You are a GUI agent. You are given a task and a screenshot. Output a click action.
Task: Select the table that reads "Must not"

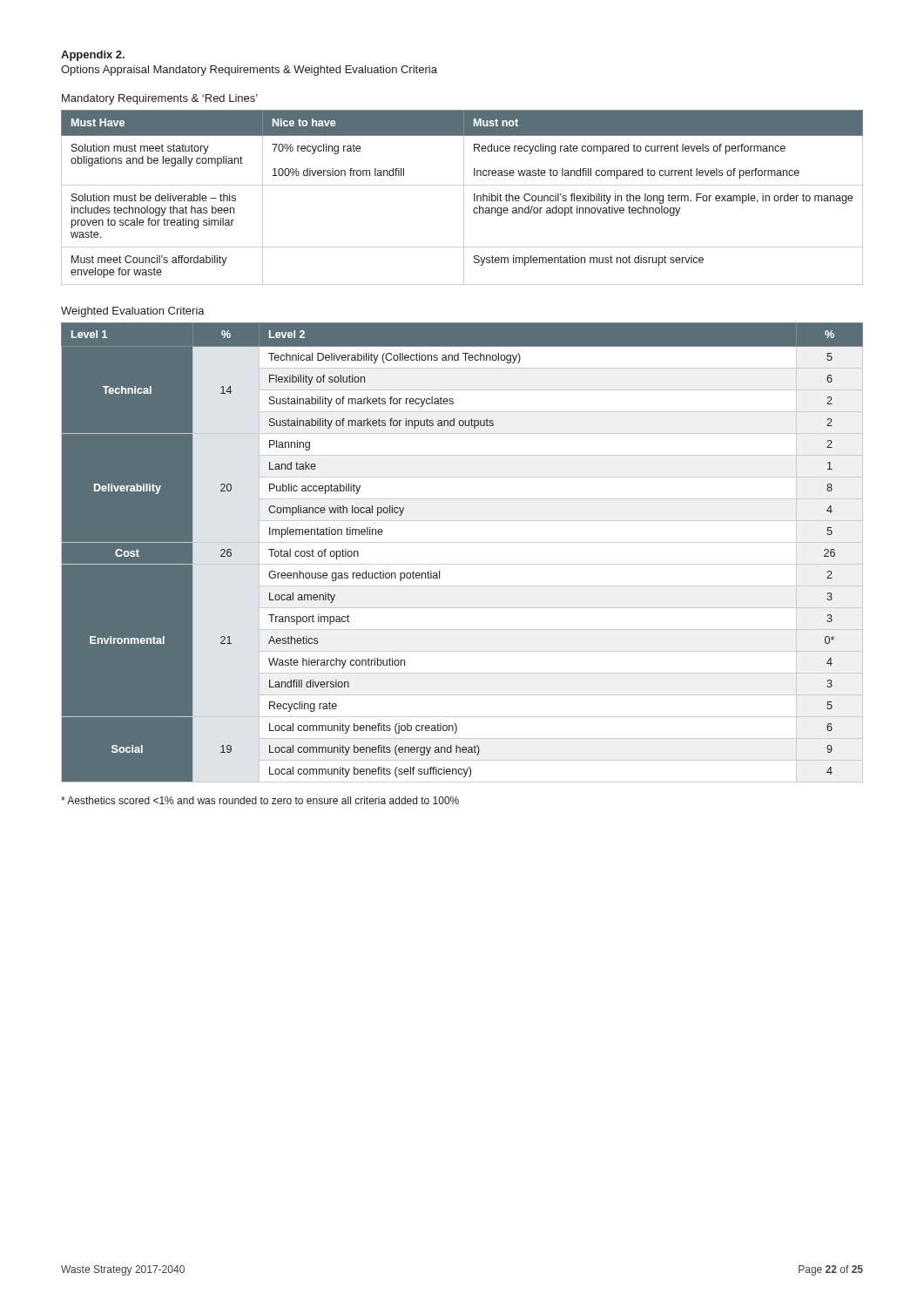462,197
